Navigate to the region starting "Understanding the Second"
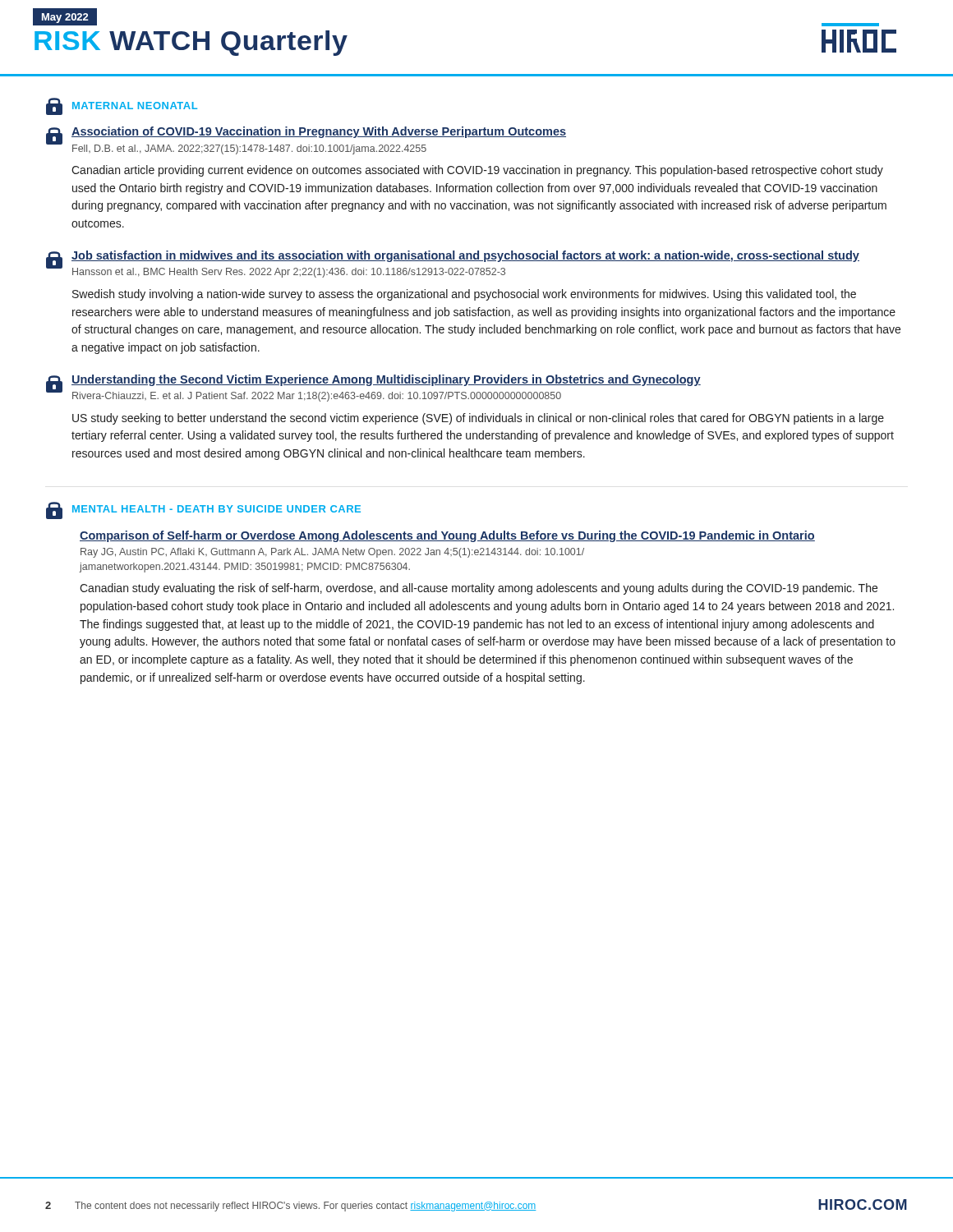Image resolution: width=953 pixels, height=1232 pixels. tap(386, 379)
